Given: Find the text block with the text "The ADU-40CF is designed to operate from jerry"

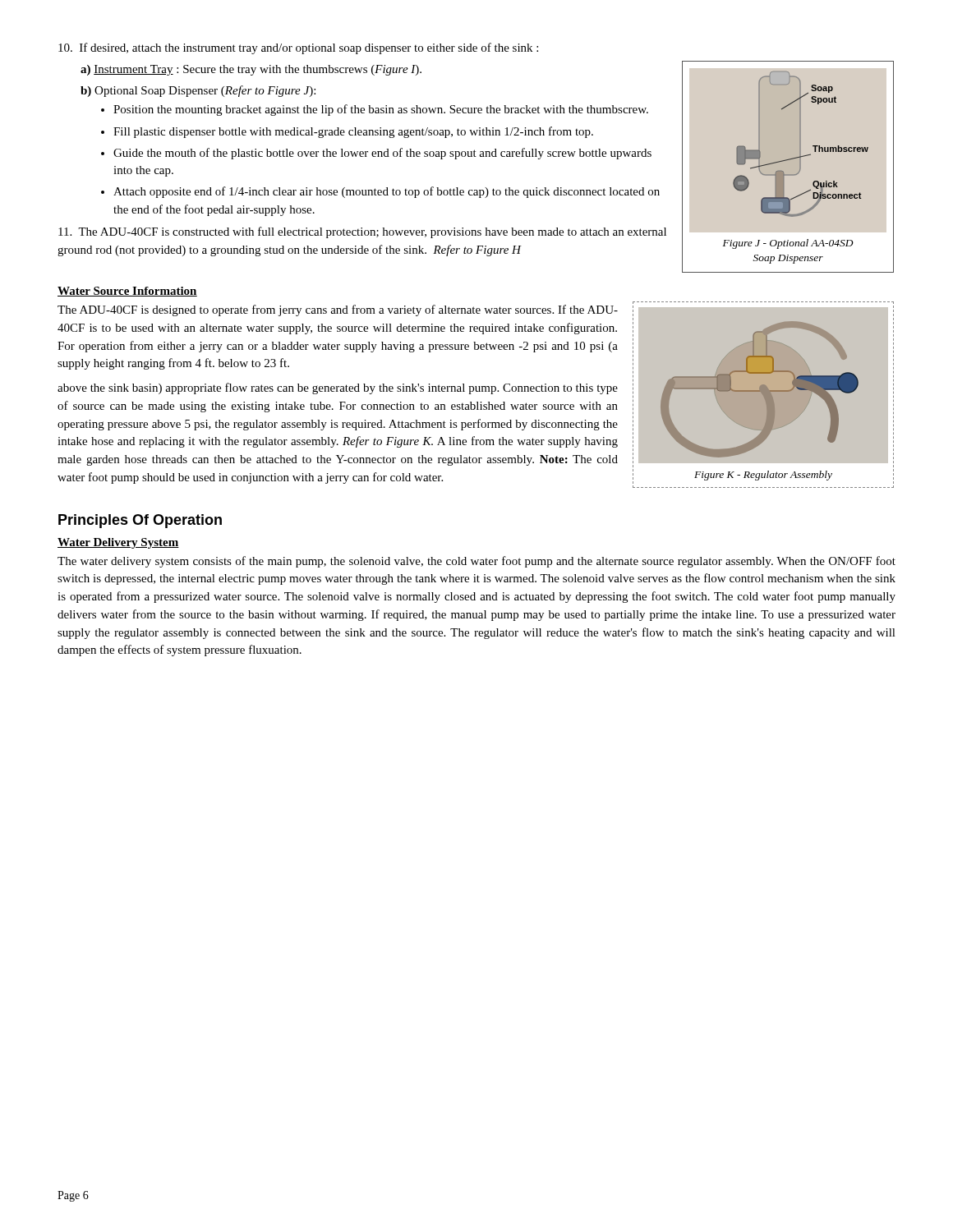Looking at the screenshot, I should 338,337.
